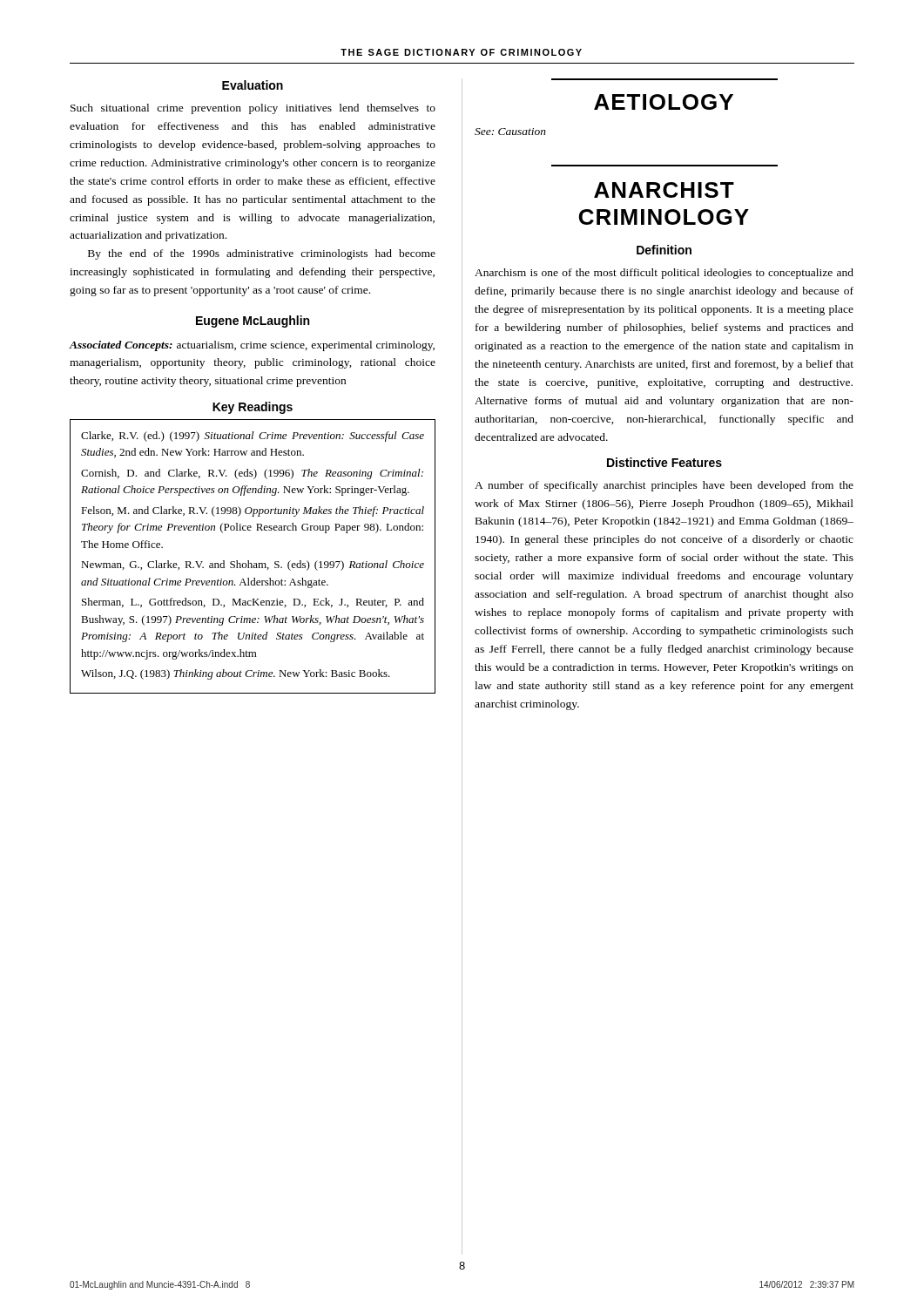The width and height of the screenshot is (924, 1307).
Task: Locate the element starting "A number of"
Action: coord(664,595)
